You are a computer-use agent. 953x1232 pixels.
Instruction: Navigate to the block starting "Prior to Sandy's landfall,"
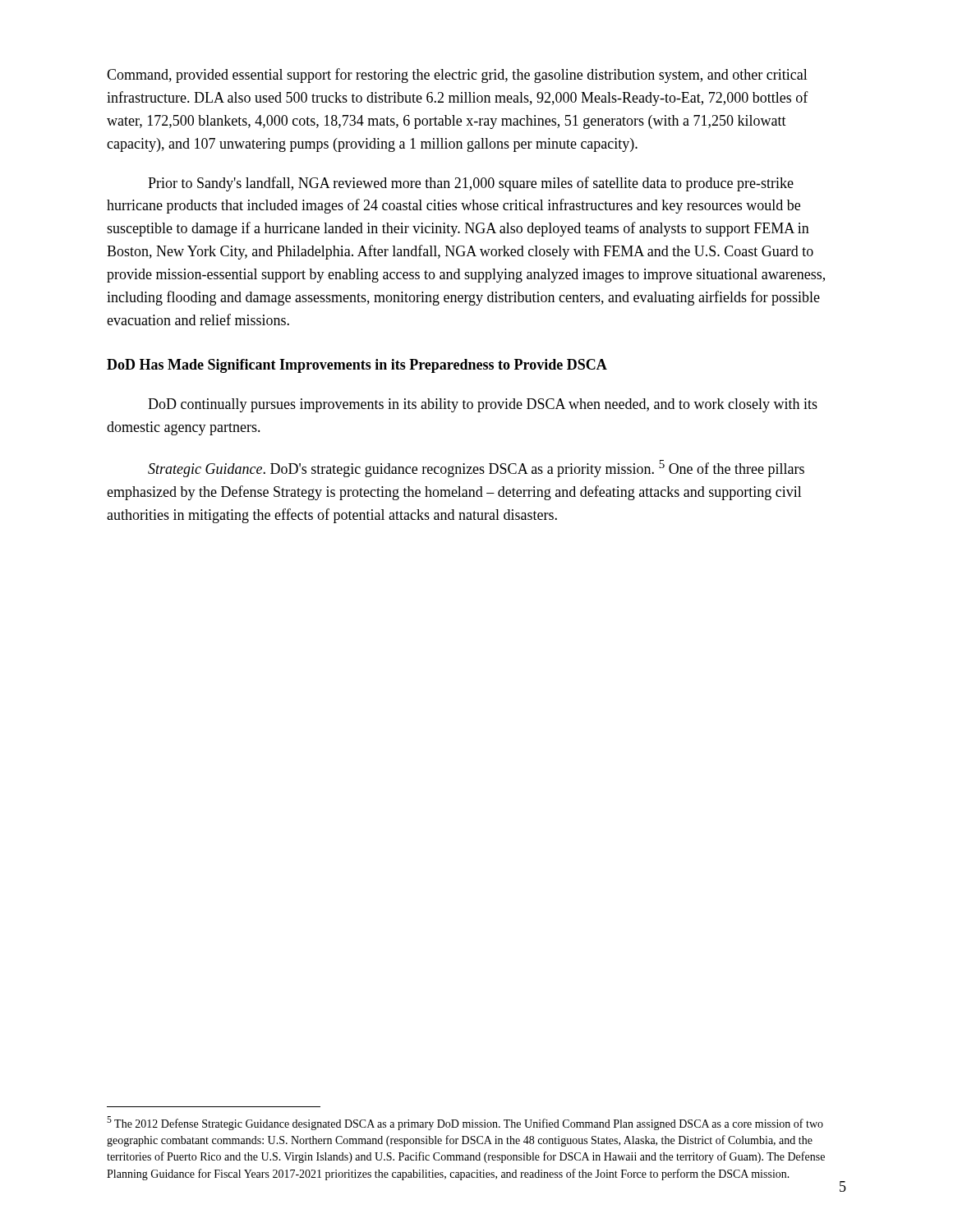[x=476, y=252]
